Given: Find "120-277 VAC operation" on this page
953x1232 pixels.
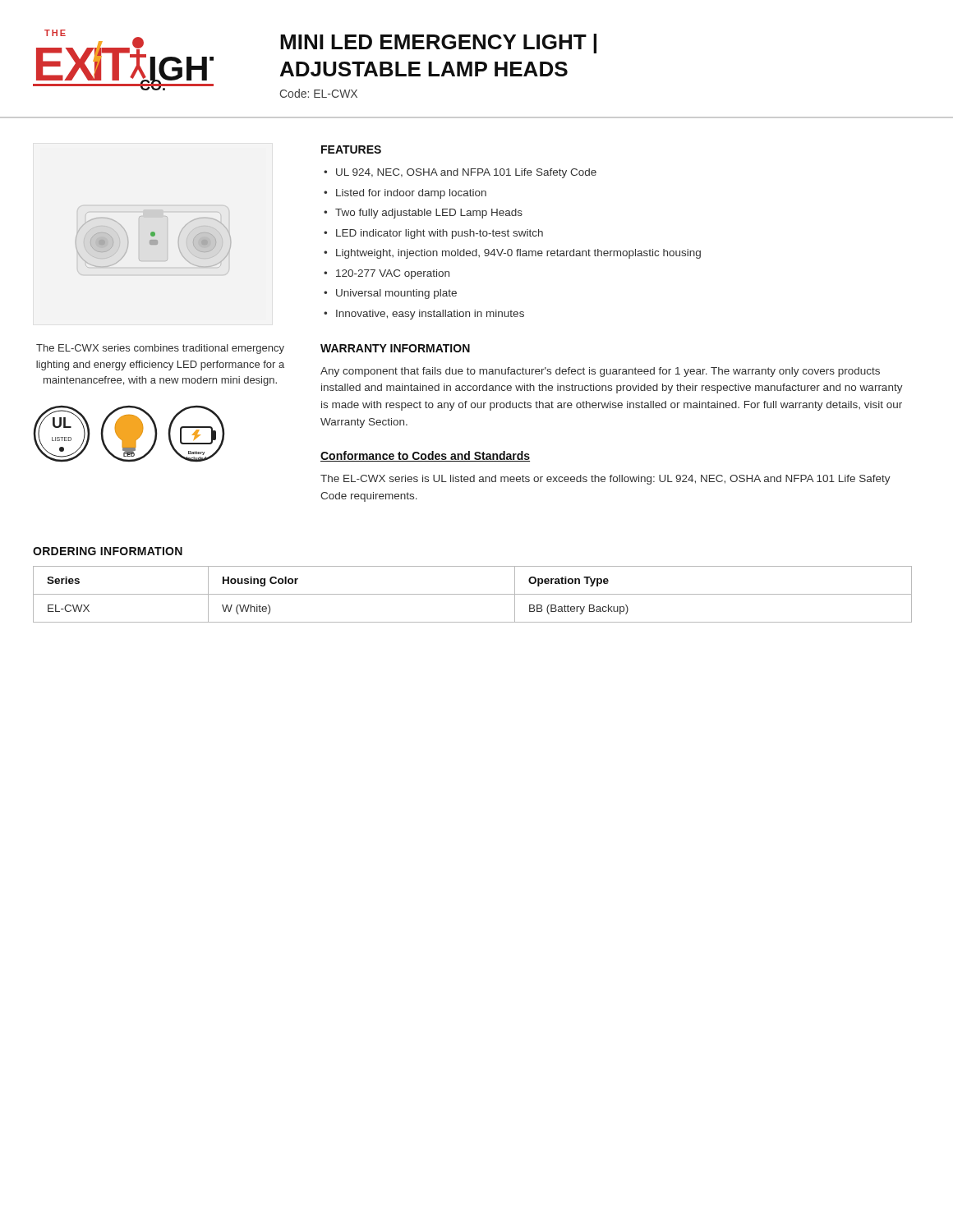Looking at the screenshot, I should point(393,273).
